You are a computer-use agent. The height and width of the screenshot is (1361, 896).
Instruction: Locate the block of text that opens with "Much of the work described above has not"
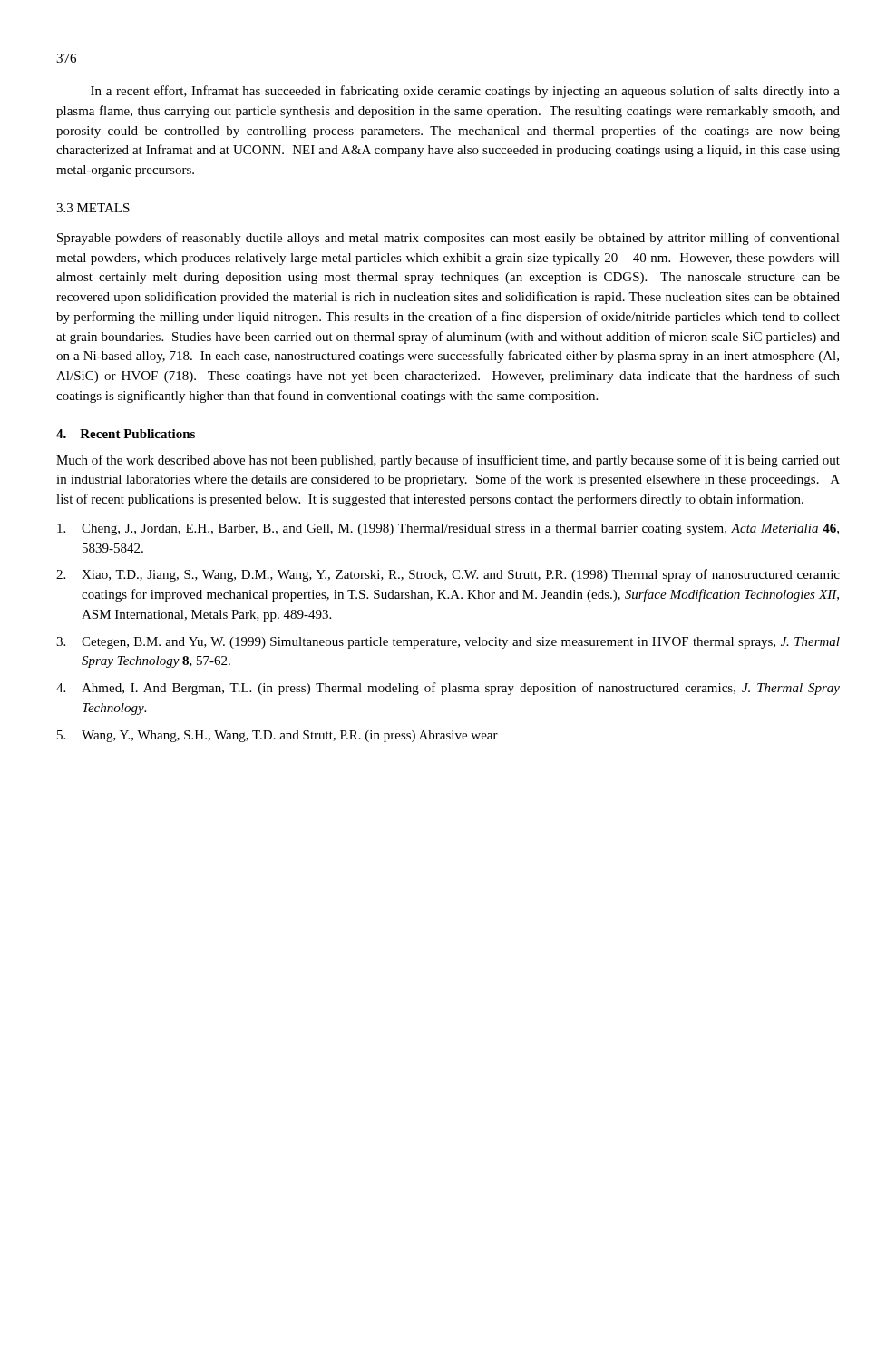click(448, 479)
